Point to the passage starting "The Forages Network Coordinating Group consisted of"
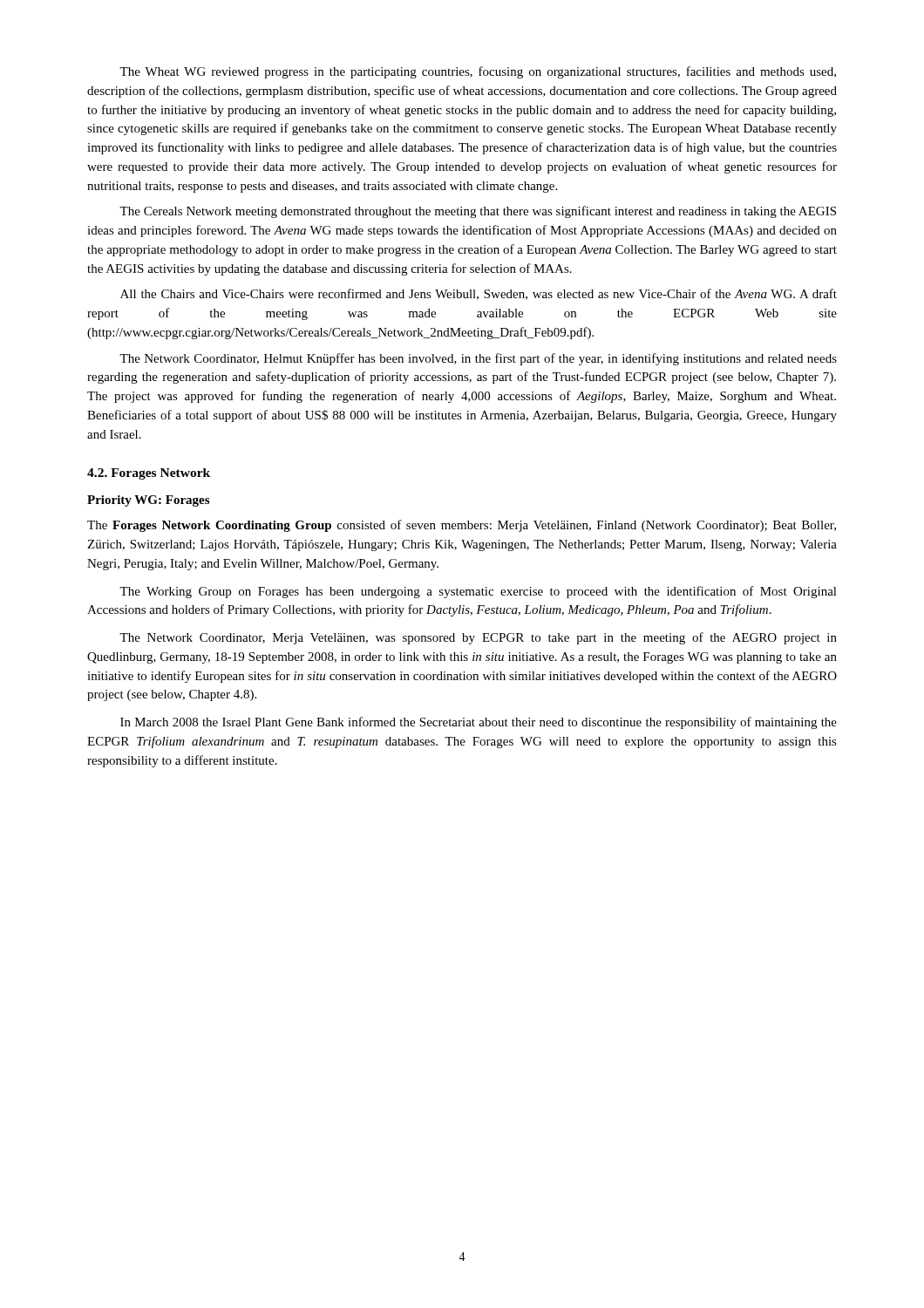 pos(462,544)
